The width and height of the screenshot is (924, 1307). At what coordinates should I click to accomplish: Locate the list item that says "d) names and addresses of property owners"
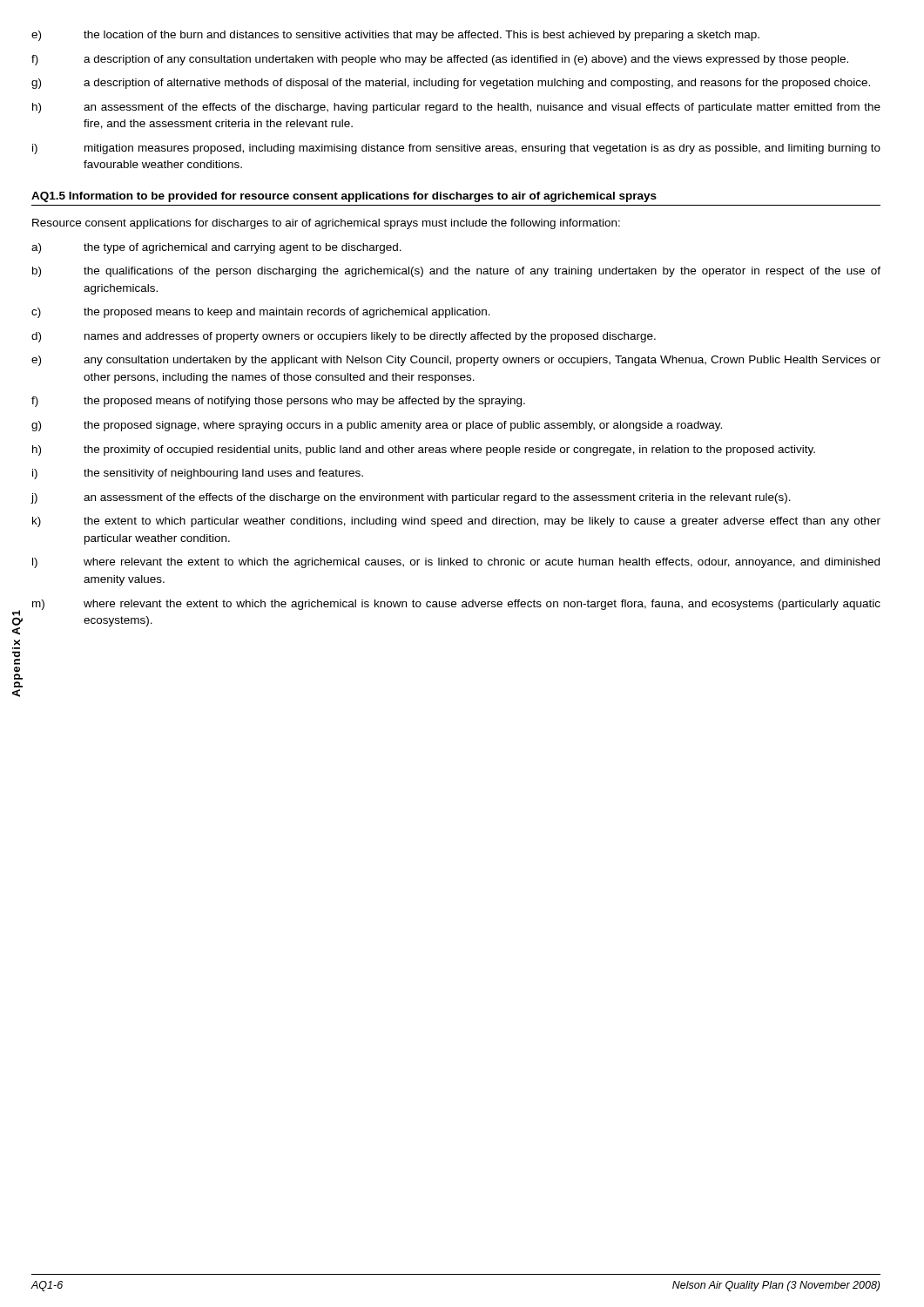tap(456, 336)
